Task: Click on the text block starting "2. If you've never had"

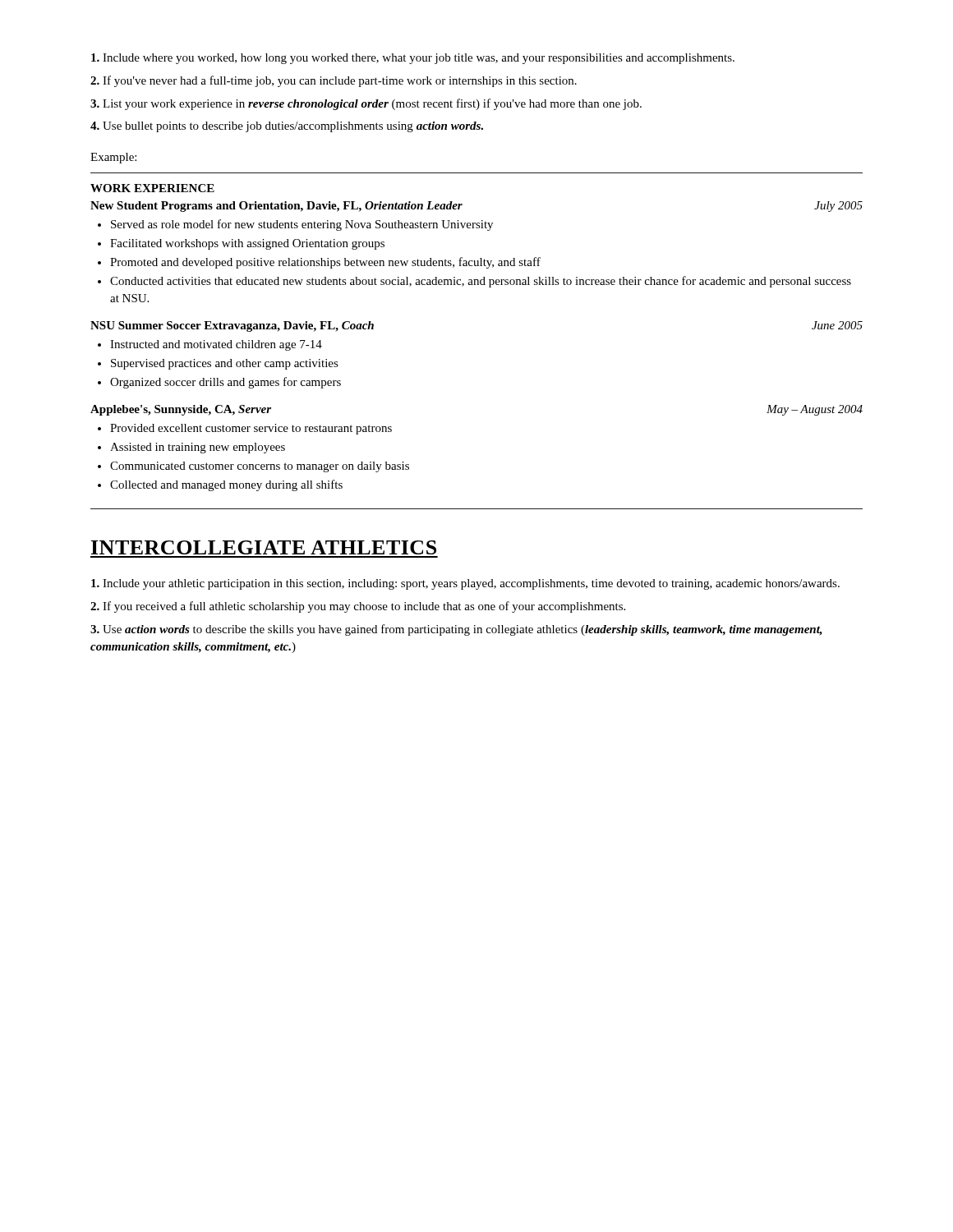Action: point(334,80)
